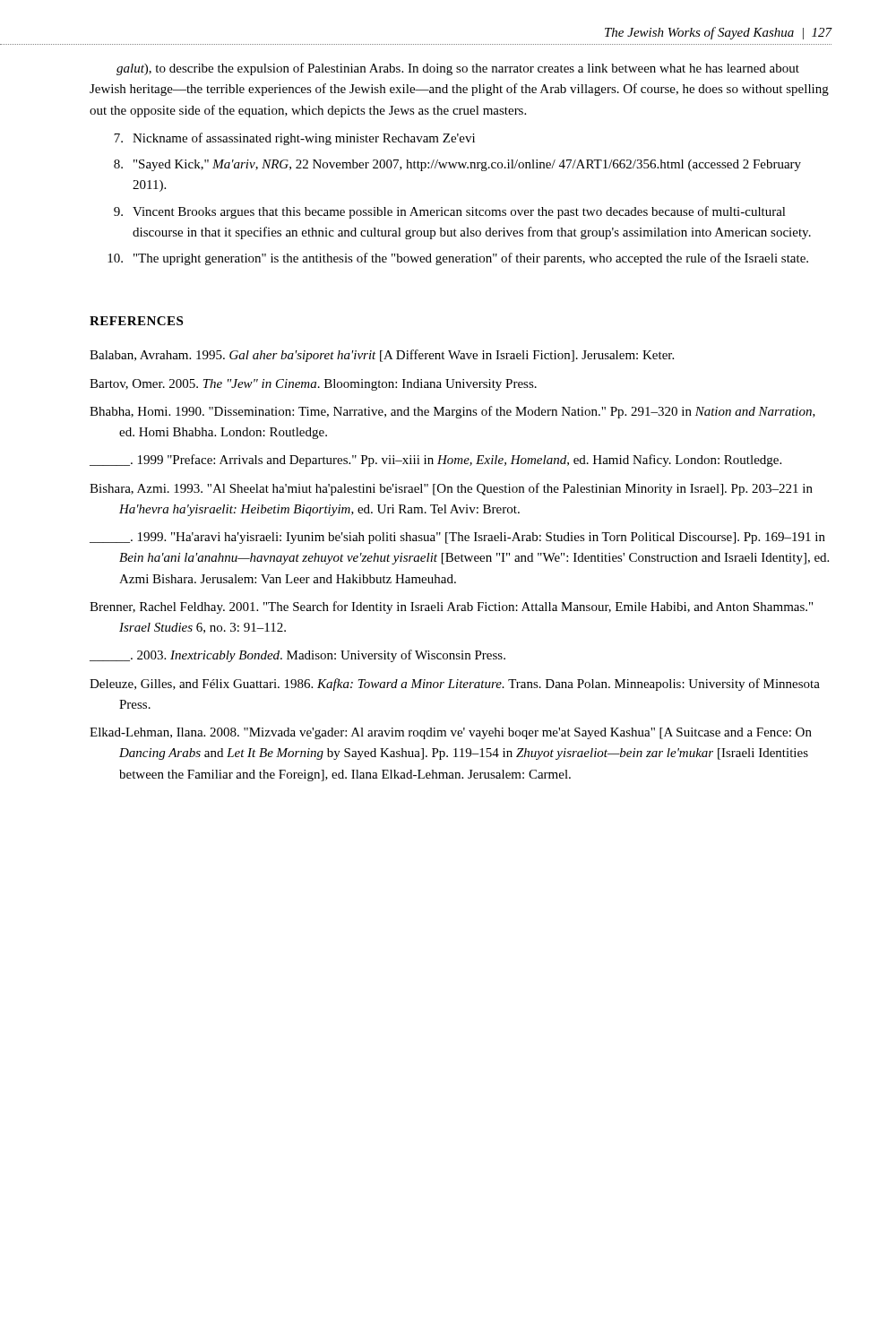Viewport: 896px width, 1344px height.
Task: Find the text block with the text "______. 1999 "Preface: Arrivals and Departures." Pp. vii–xiii"
Action: point(436,460)
